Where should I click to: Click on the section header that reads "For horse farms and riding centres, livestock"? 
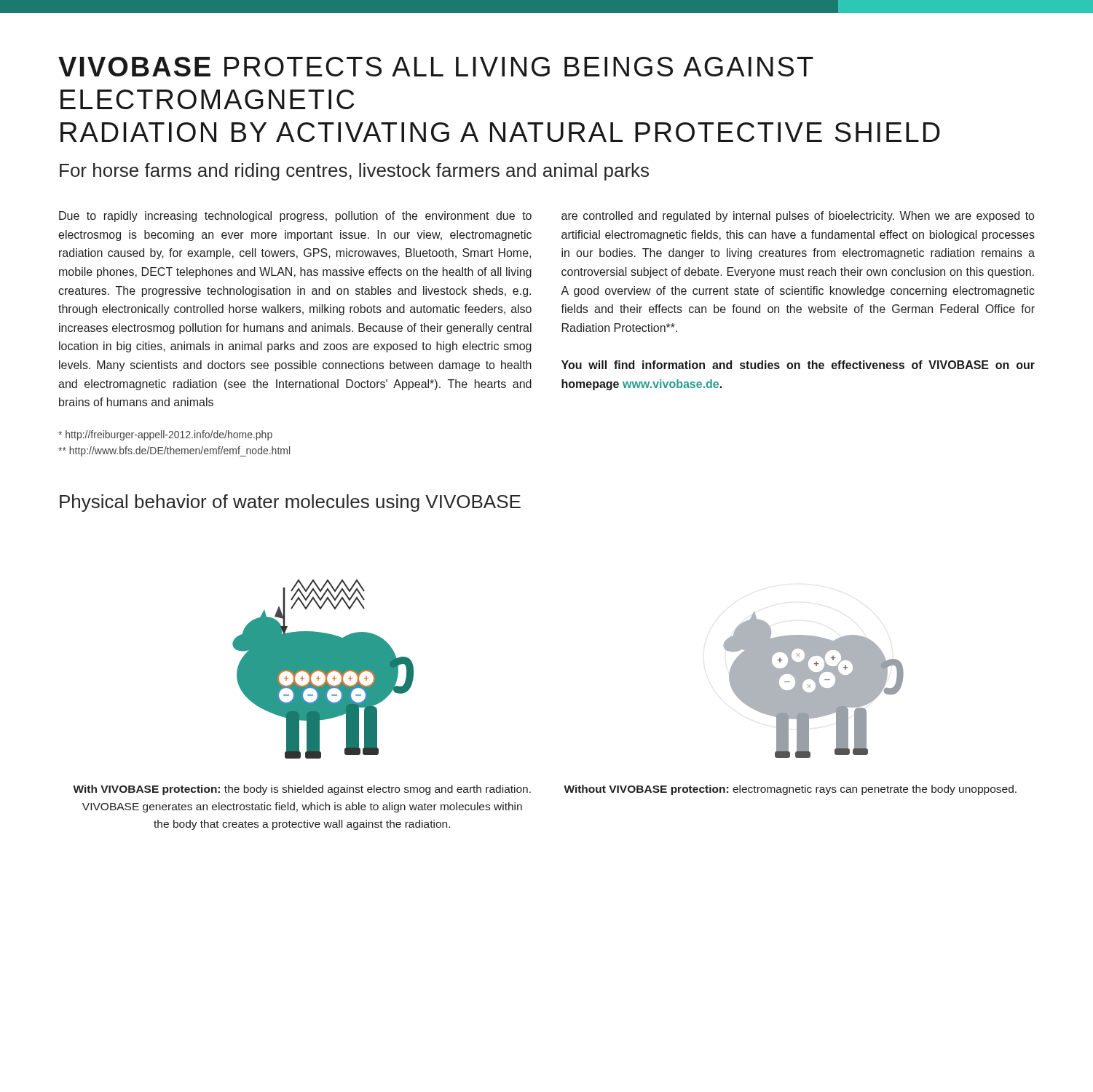(x=354, y=171)
